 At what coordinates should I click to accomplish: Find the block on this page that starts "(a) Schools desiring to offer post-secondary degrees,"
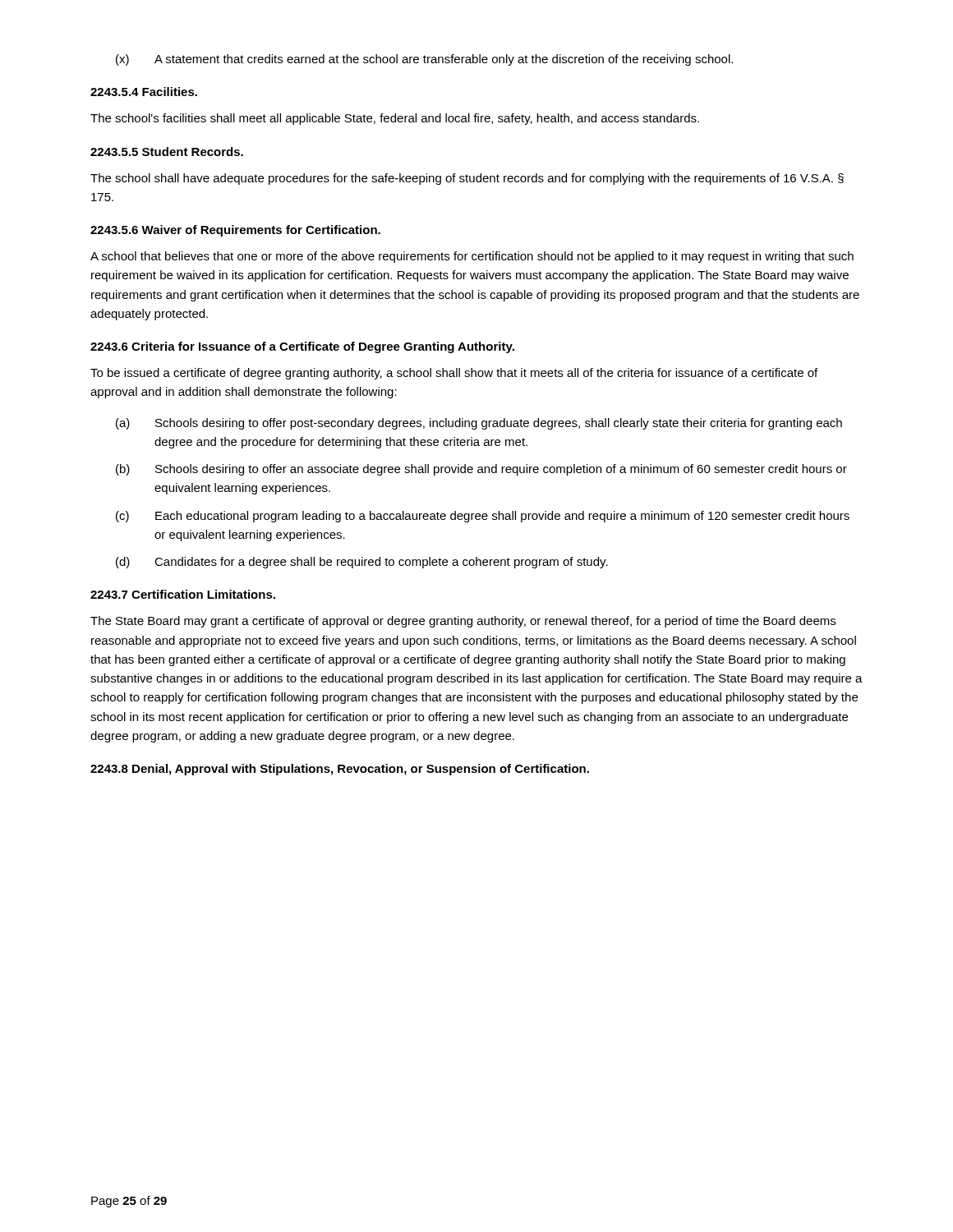point(476,432)
